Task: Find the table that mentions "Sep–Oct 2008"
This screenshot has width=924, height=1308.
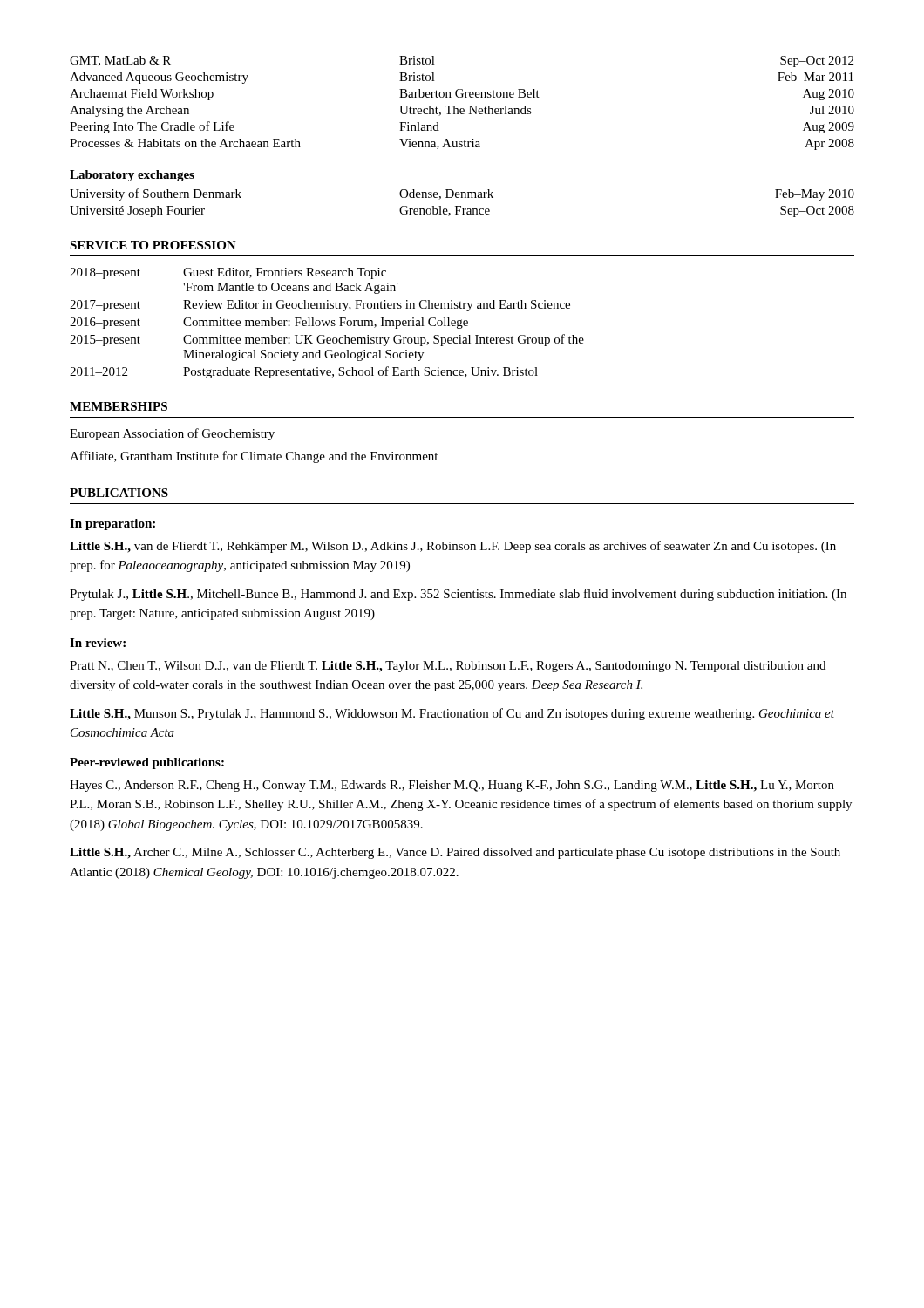Action: point(462,202)
